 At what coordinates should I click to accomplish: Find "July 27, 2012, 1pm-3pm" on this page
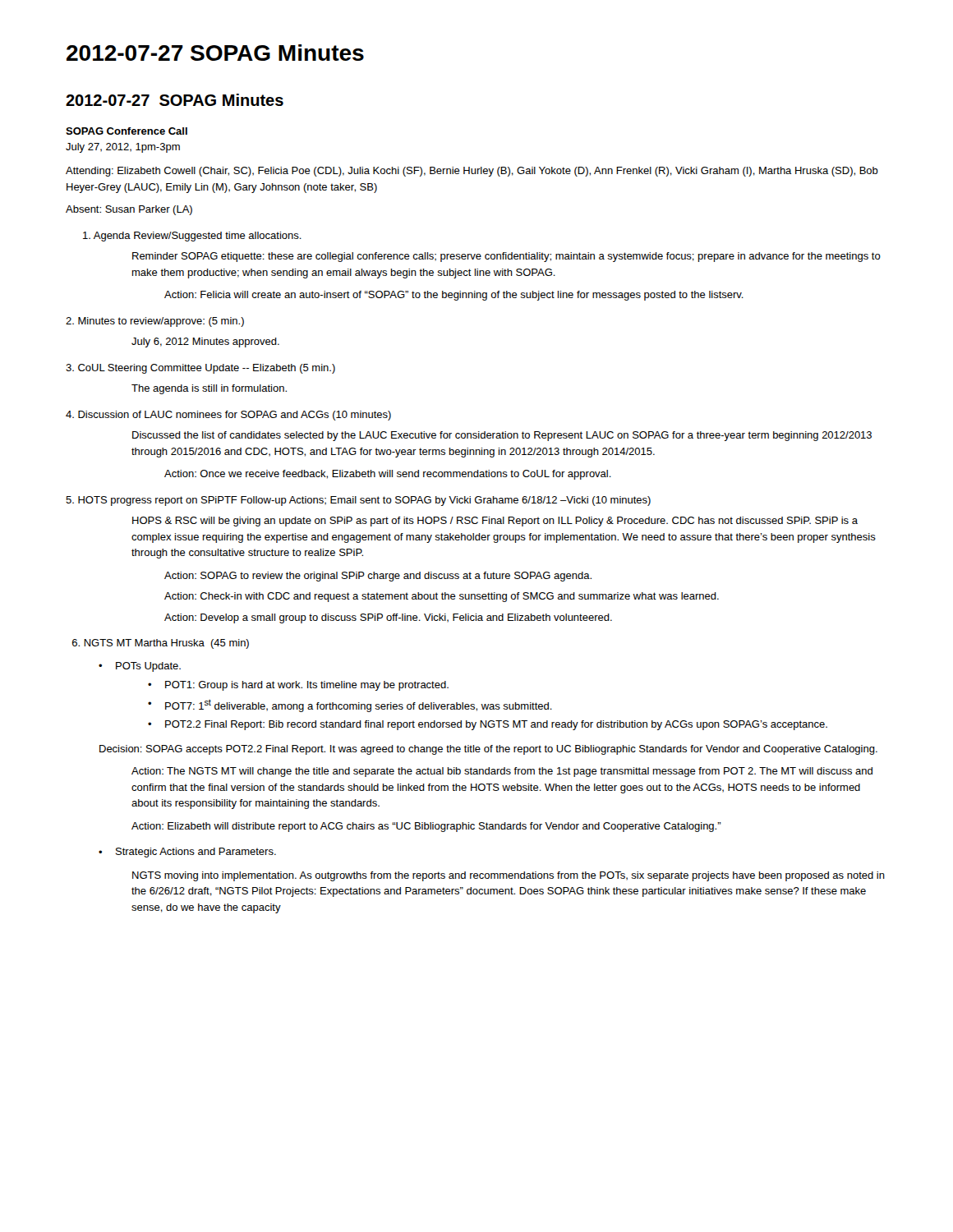pos(123,146)
